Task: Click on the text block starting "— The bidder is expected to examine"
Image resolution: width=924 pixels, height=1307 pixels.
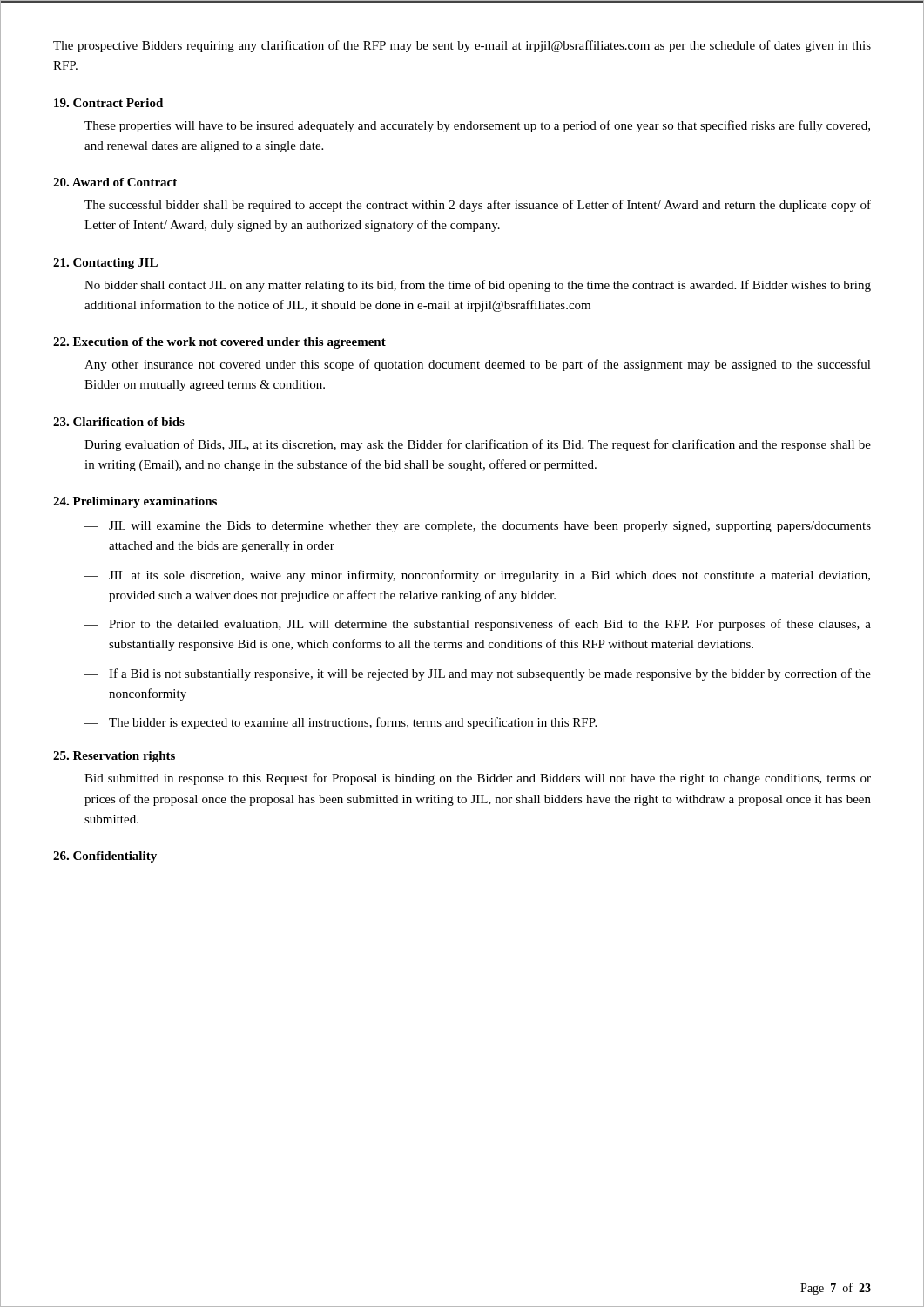Action: click(478, 723)
